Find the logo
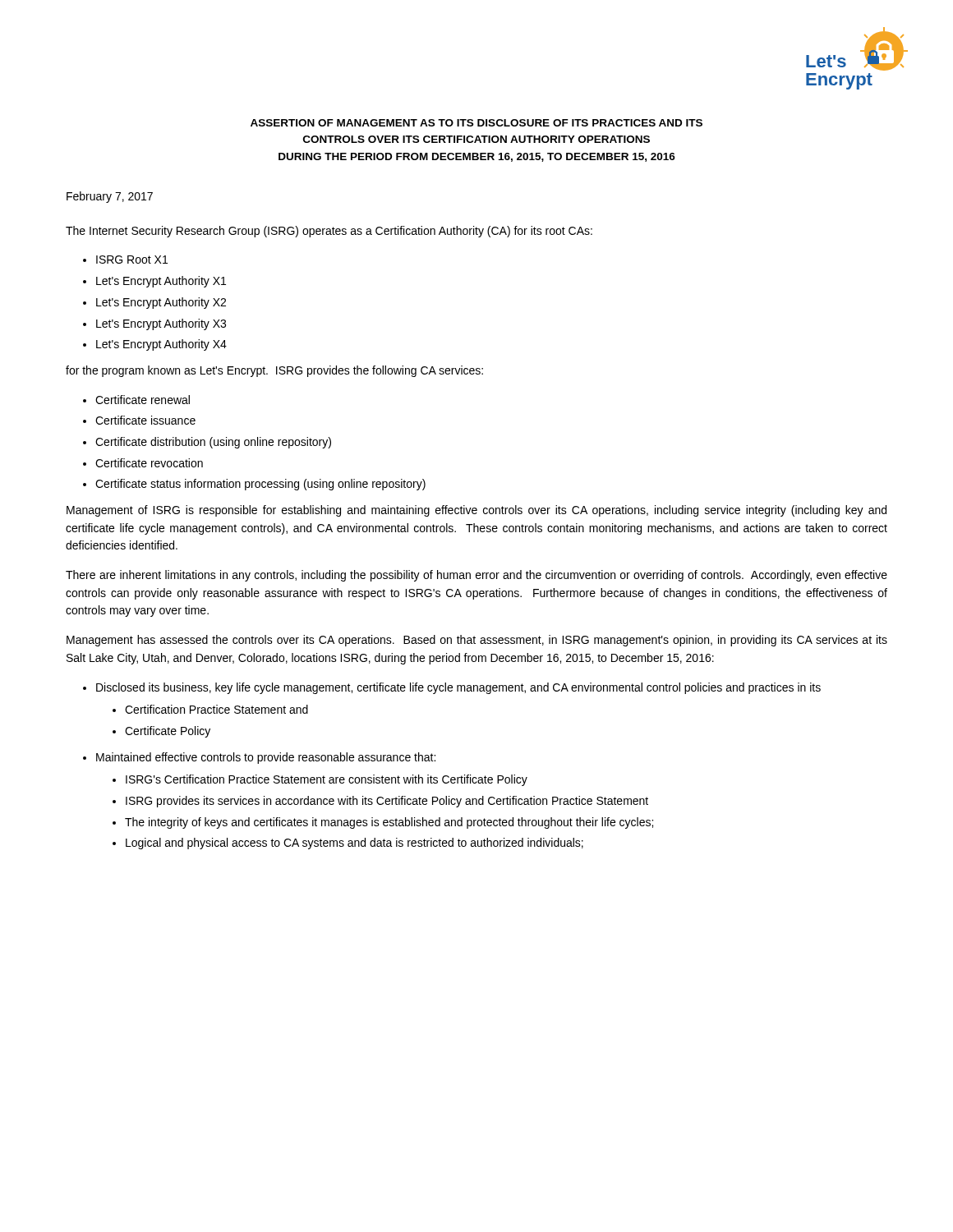The image size is (953, 1232). (x=859, y=59)
